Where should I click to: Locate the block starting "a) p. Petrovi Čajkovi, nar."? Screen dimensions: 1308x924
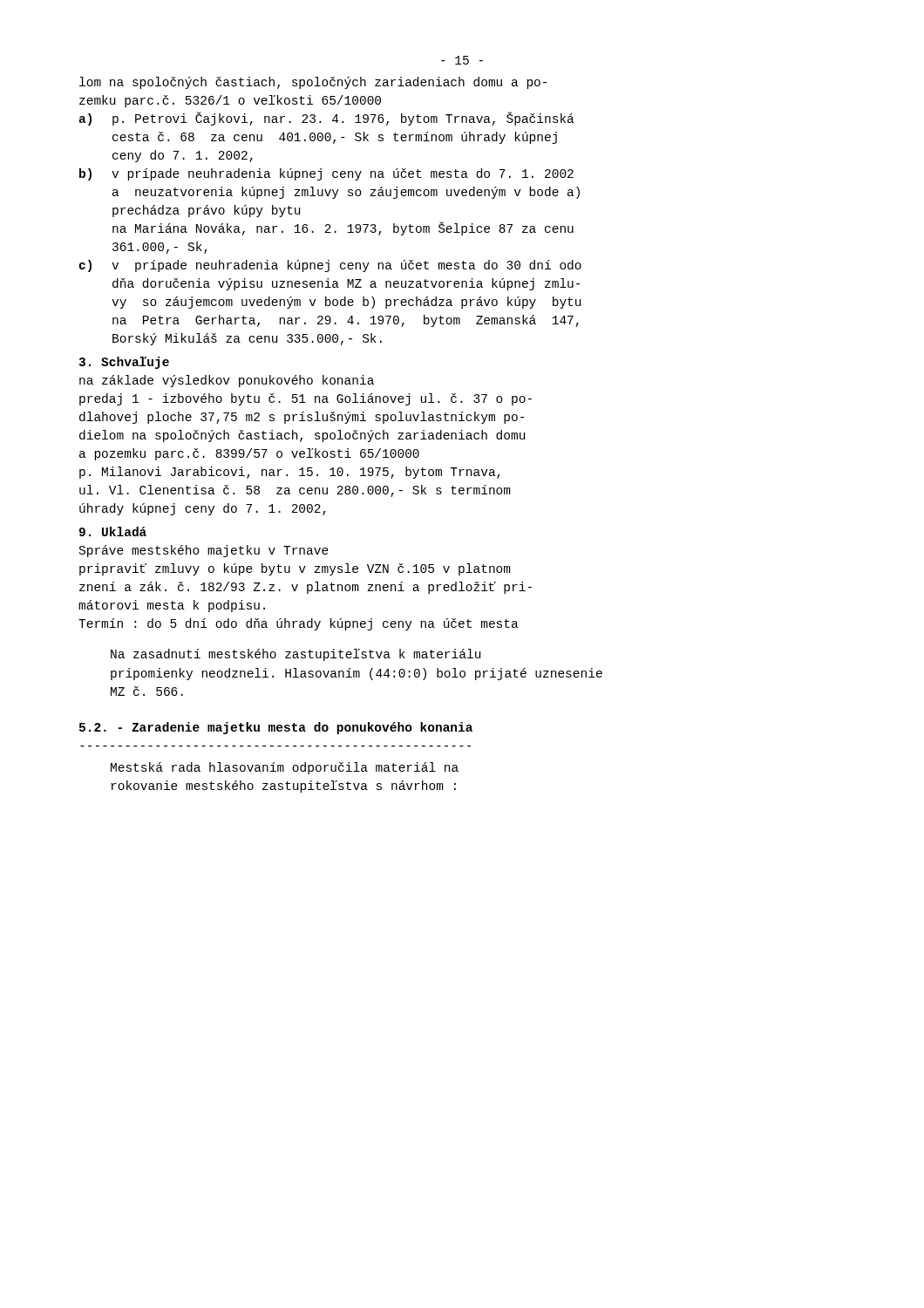[x=462, y=138]
